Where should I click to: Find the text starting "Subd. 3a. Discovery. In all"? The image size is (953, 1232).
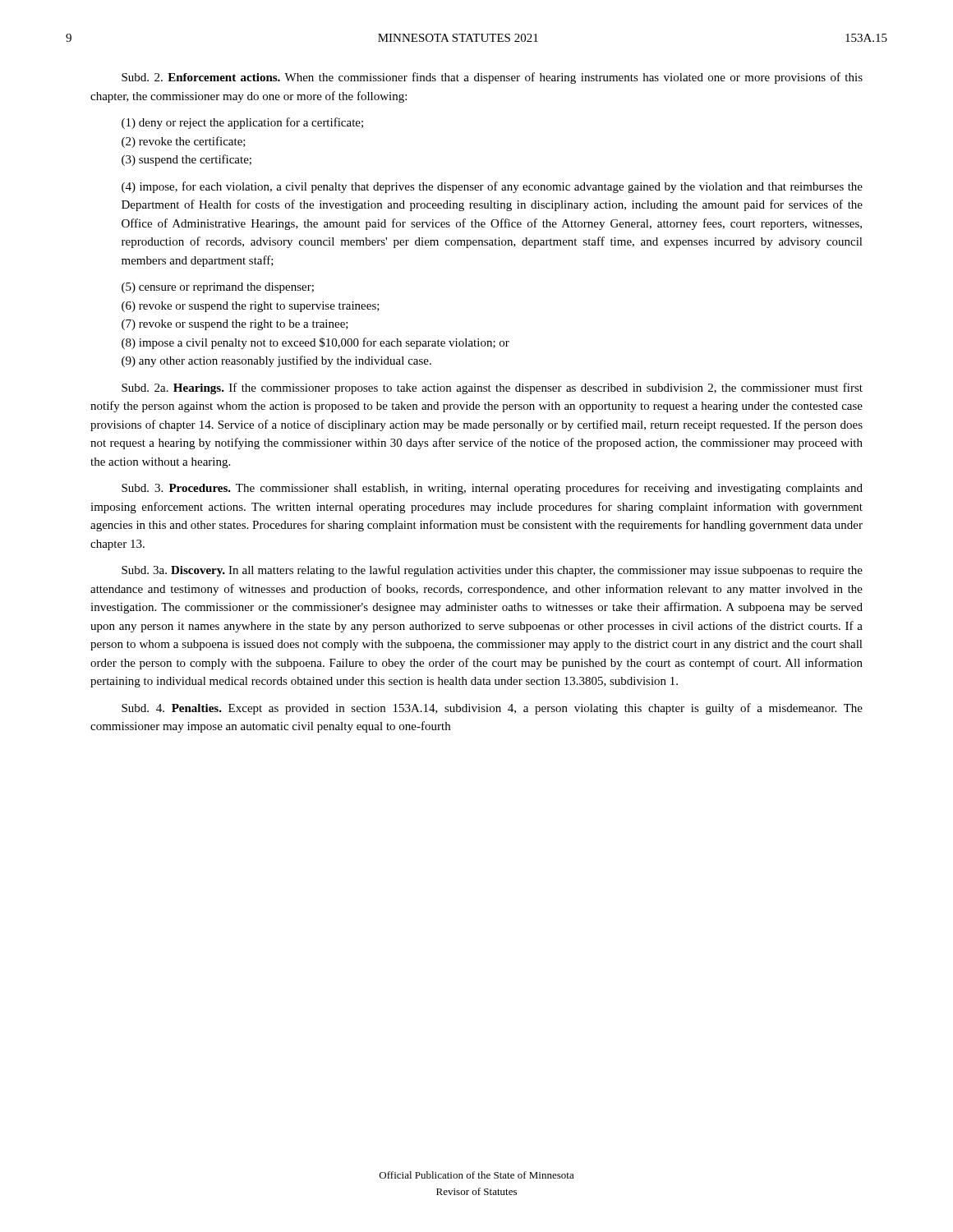pos(476,625)
